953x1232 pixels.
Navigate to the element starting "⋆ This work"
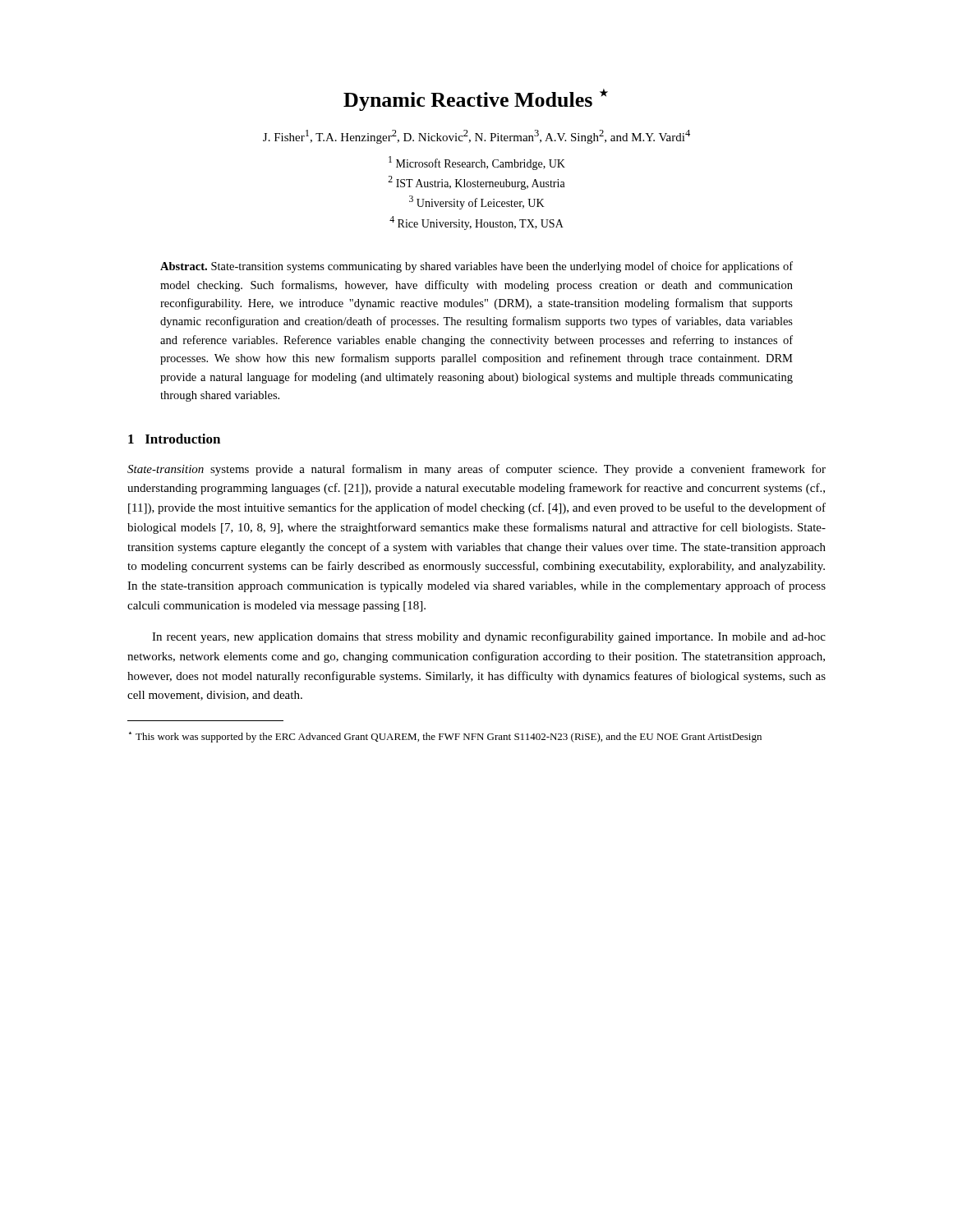click(445, 735)
